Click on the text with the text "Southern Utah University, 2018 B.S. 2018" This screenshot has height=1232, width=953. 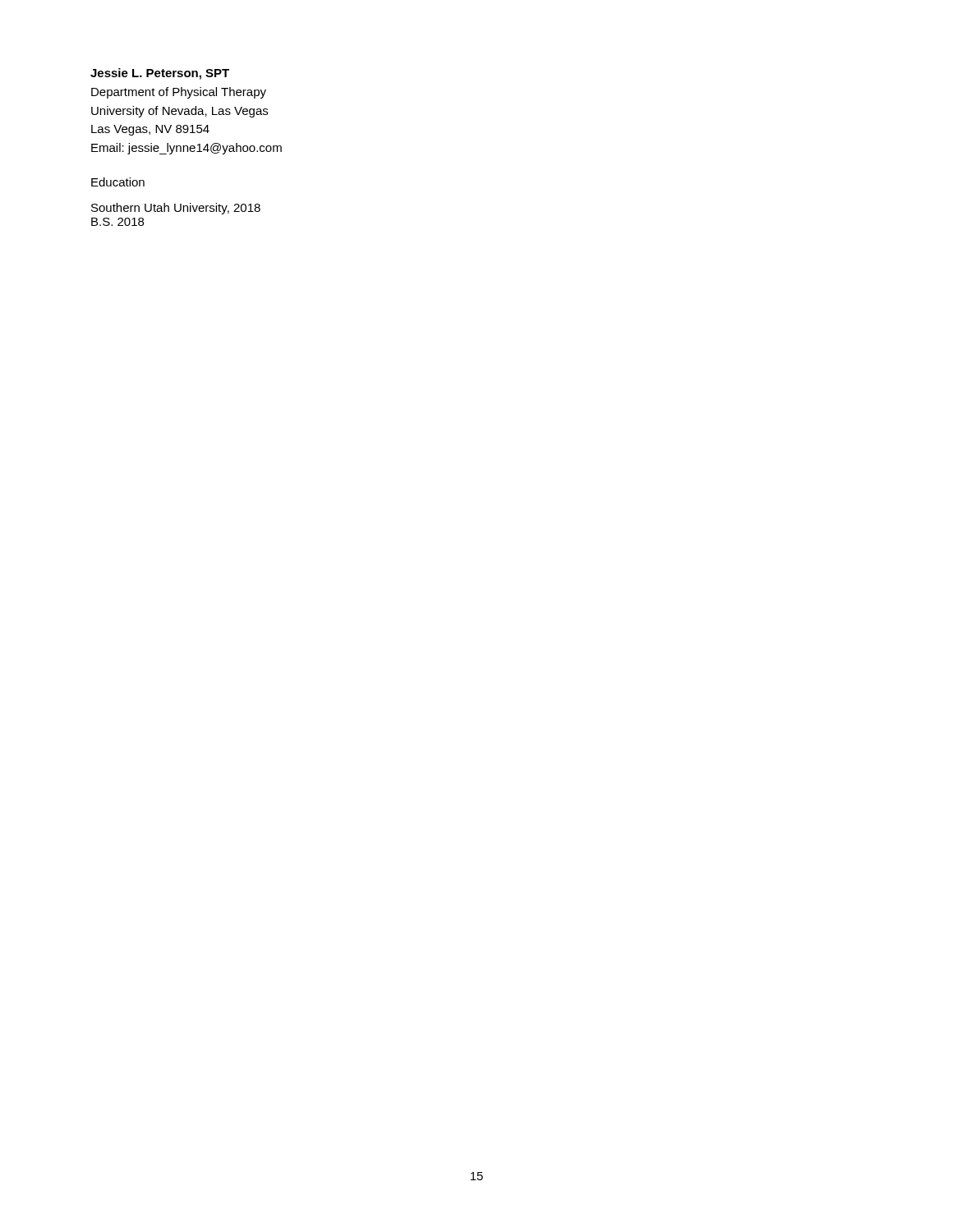[x=176, y=214]
